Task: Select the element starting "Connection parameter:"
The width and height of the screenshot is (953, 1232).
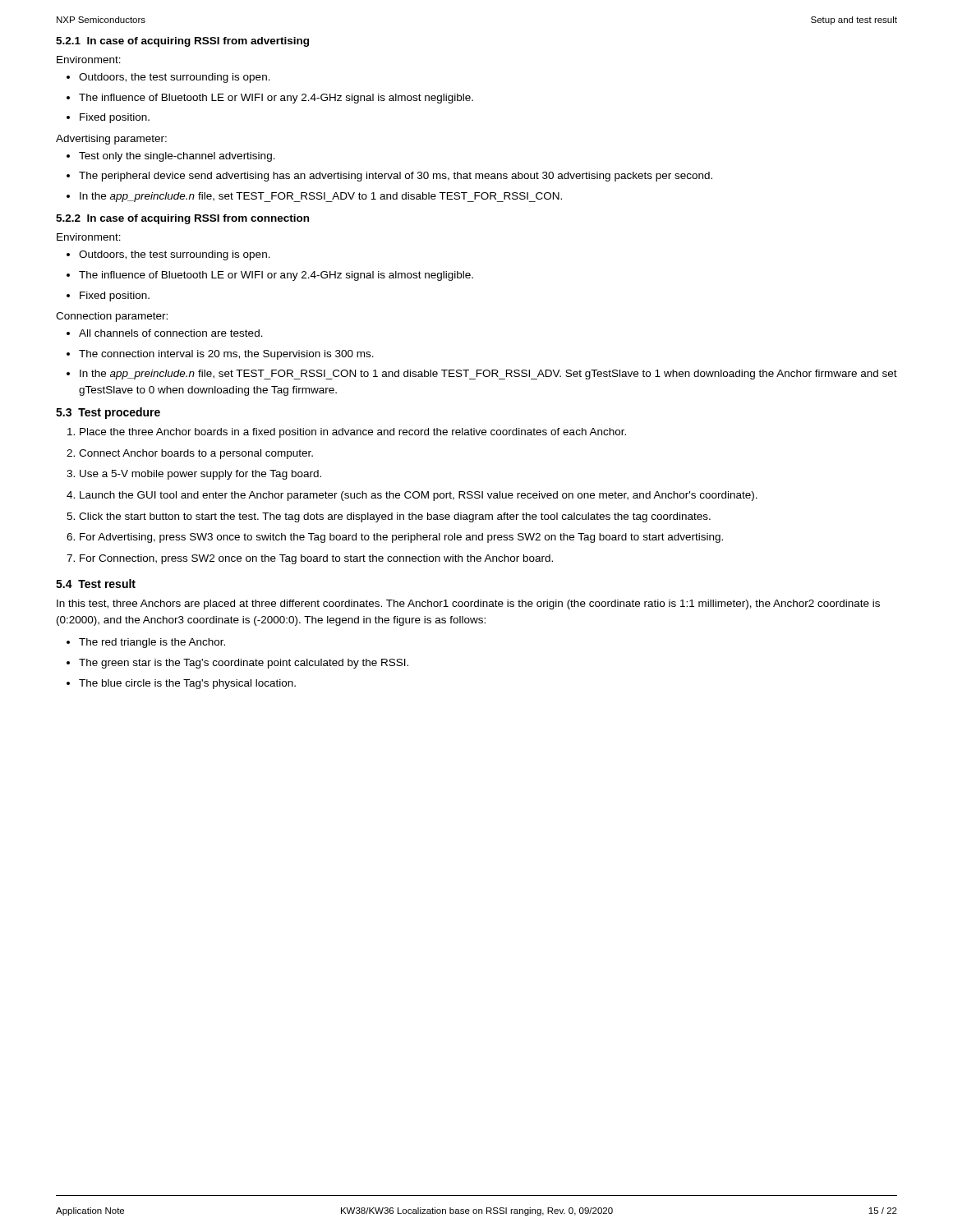Action: [x=112, y=317]
